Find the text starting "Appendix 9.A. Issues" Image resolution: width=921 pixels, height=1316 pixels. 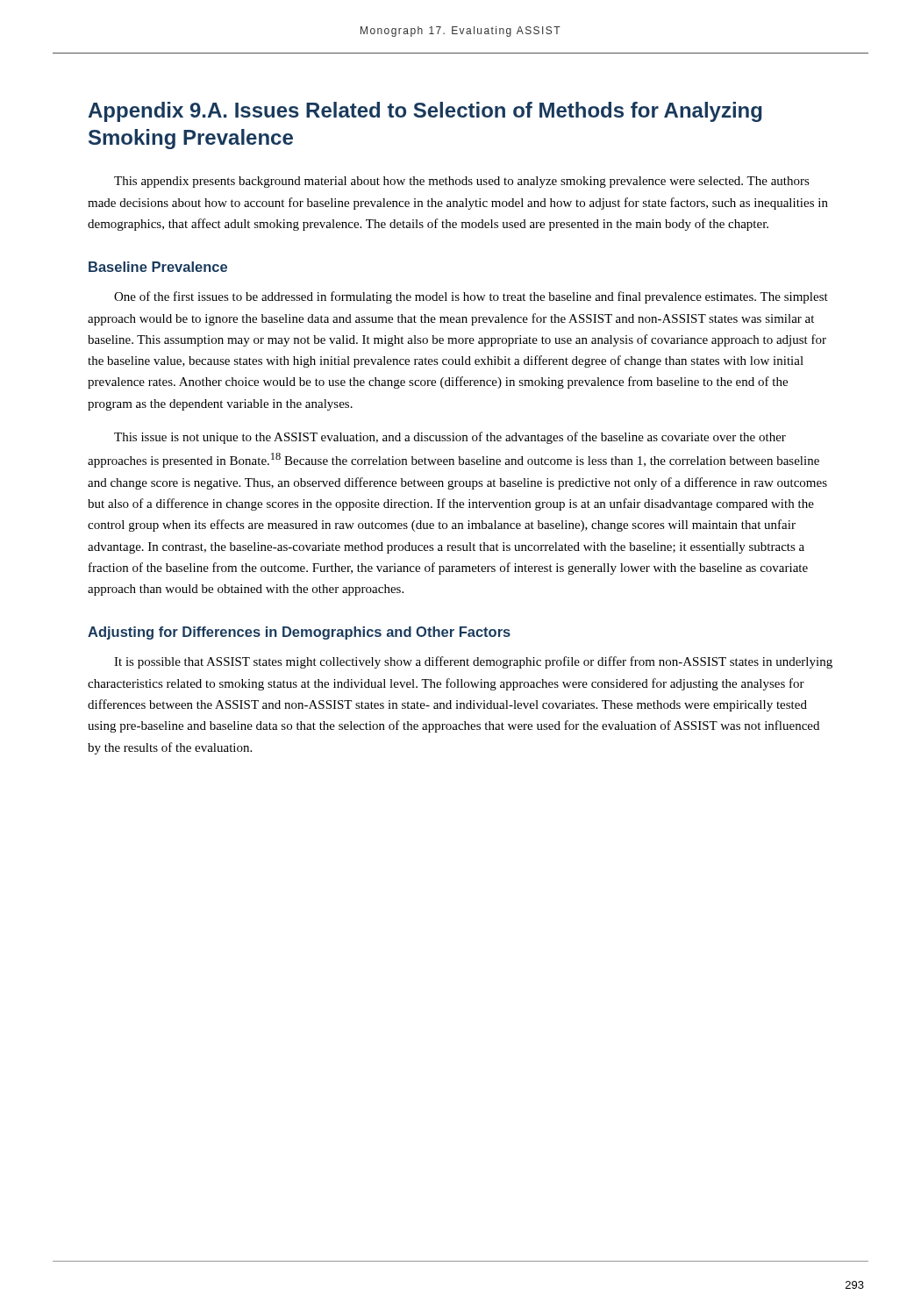425,124
